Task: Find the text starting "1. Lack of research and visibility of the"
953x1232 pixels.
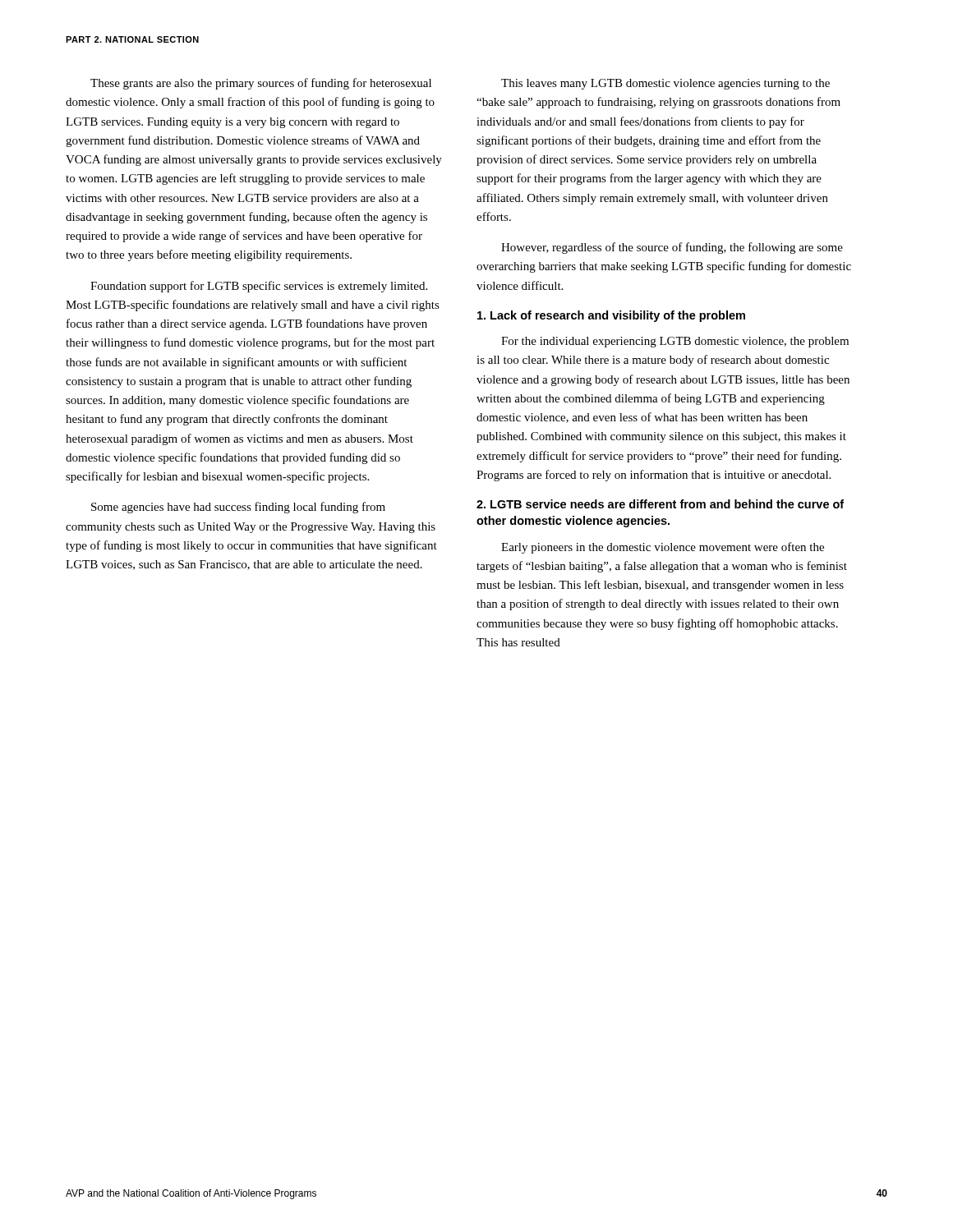Action: tap(611, 315)
